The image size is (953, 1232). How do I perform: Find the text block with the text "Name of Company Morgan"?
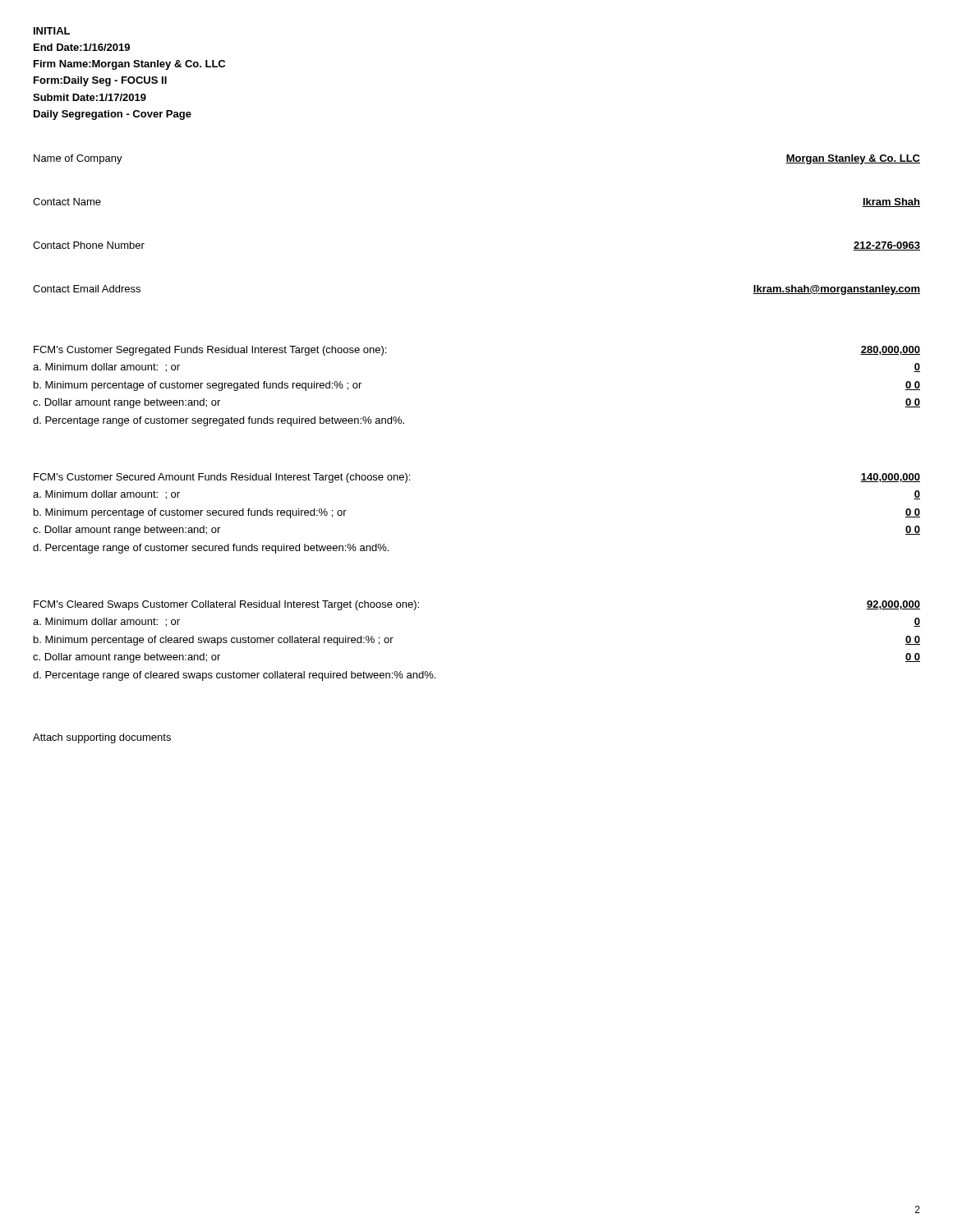[x=79, y=161]
